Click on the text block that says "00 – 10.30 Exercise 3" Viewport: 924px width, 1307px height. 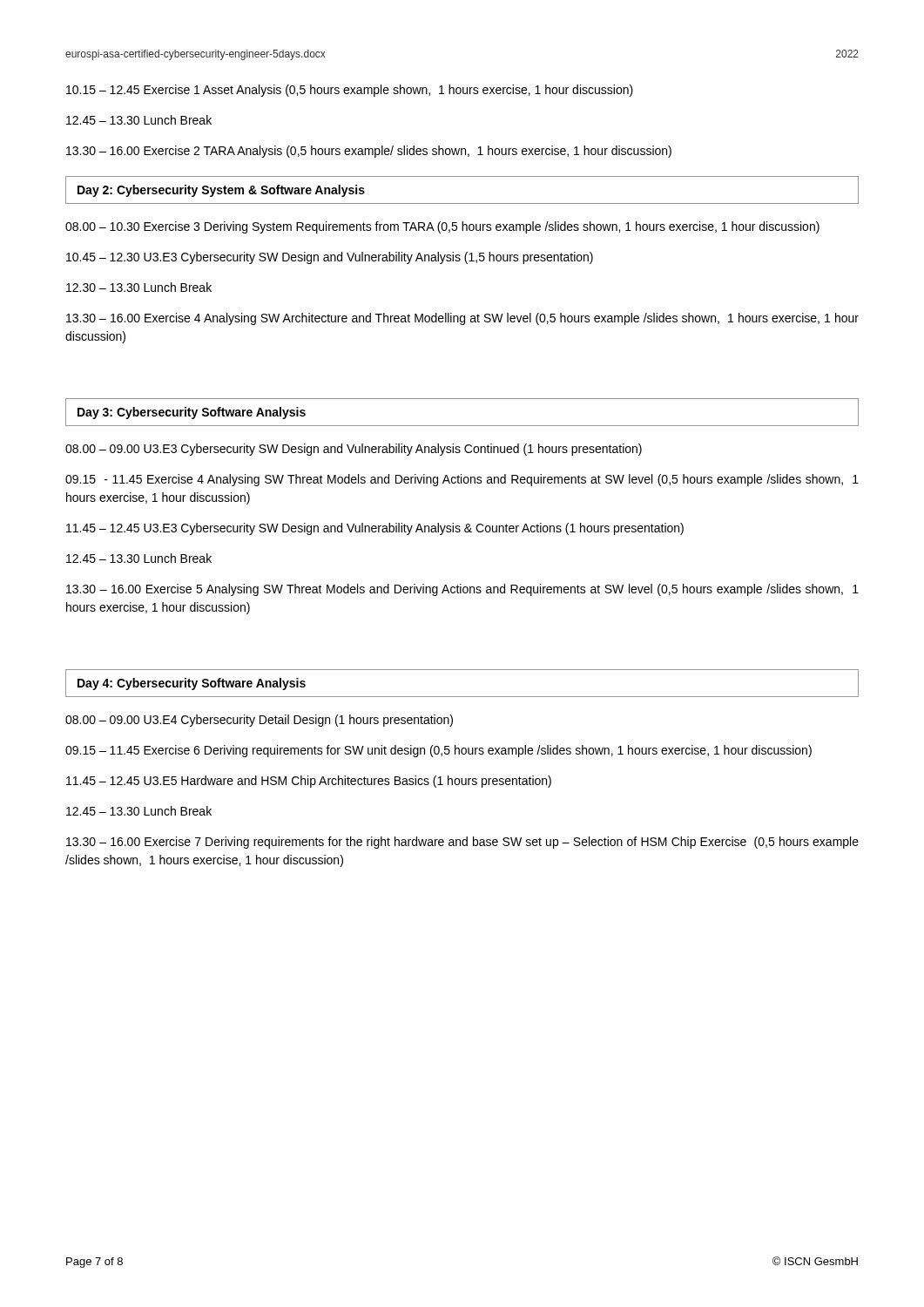pos(443,227)
